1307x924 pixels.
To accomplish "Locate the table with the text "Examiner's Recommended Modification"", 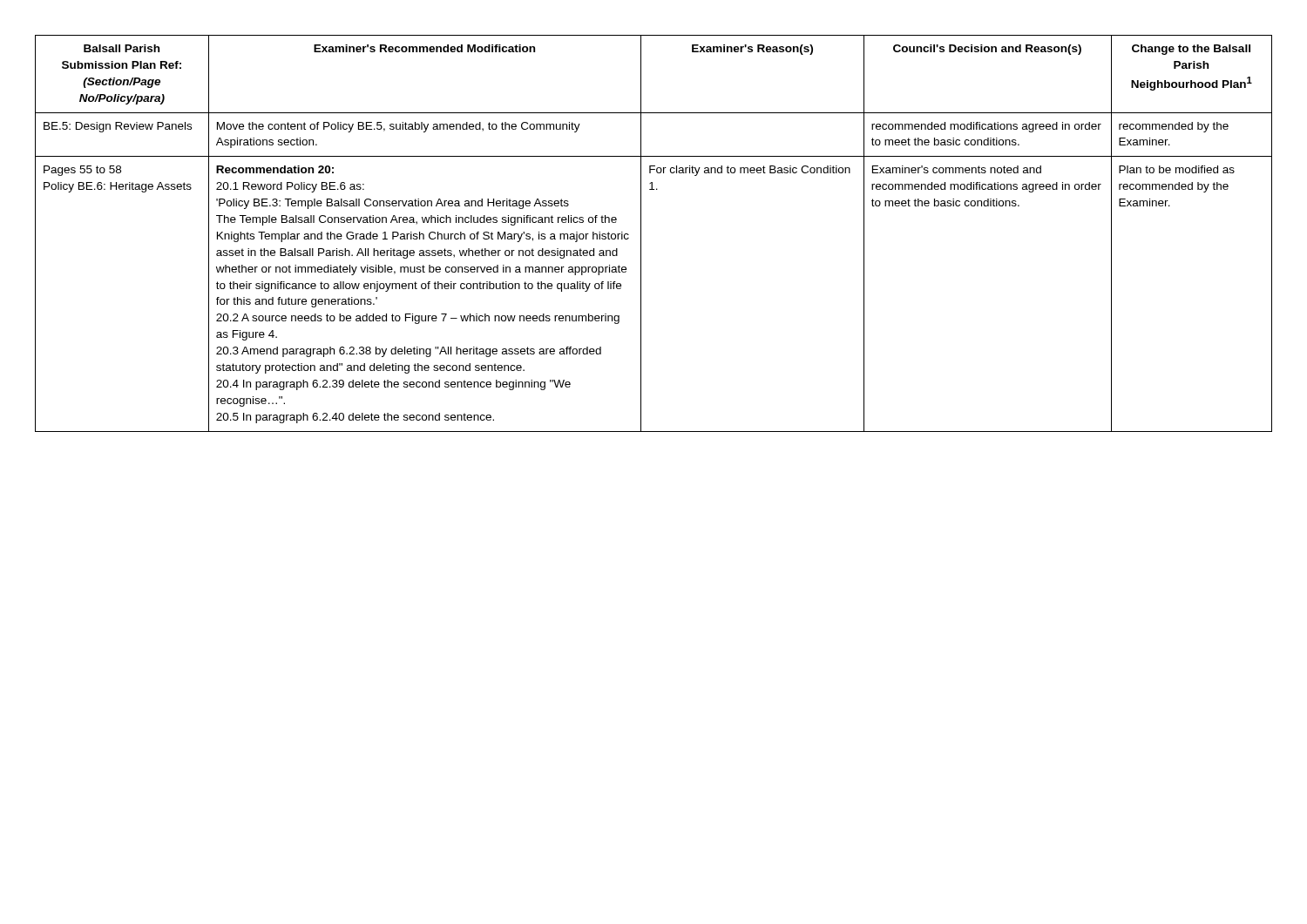I will 654,233.
